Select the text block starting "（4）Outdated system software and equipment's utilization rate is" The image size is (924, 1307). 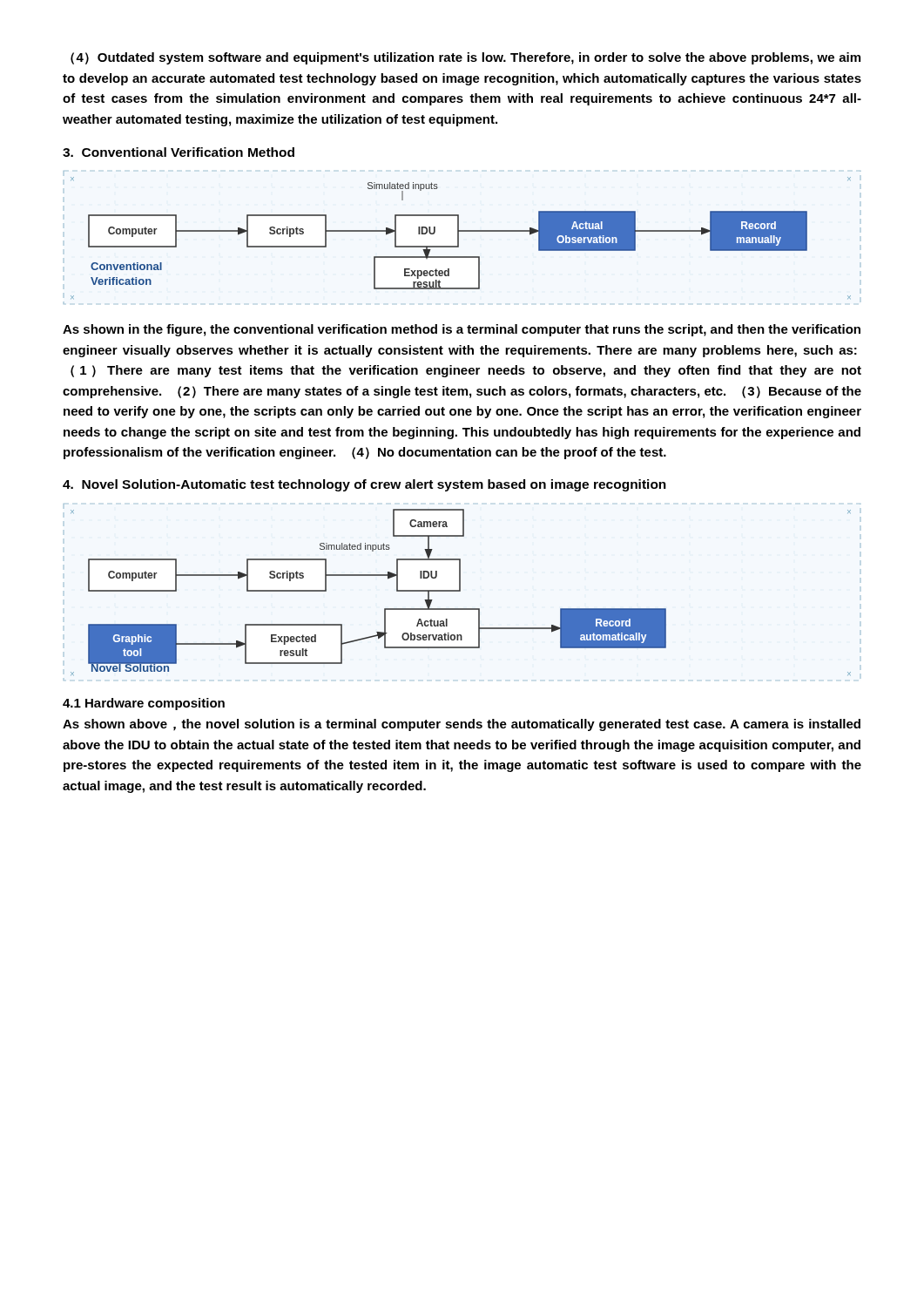point(462,88)
